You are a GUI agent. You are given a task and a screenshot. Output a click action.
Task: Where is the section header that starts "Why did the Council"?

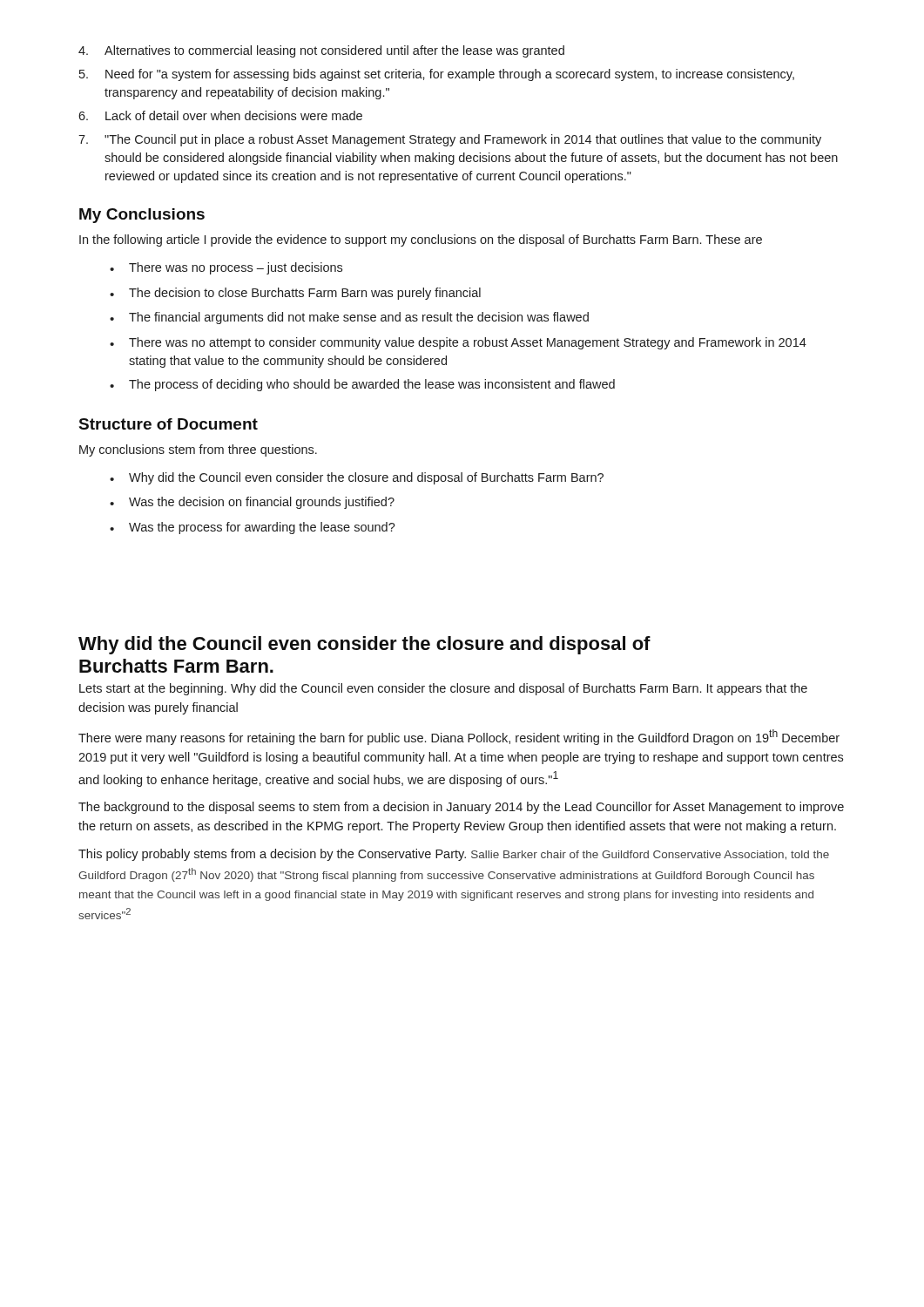tap(462, 655)
